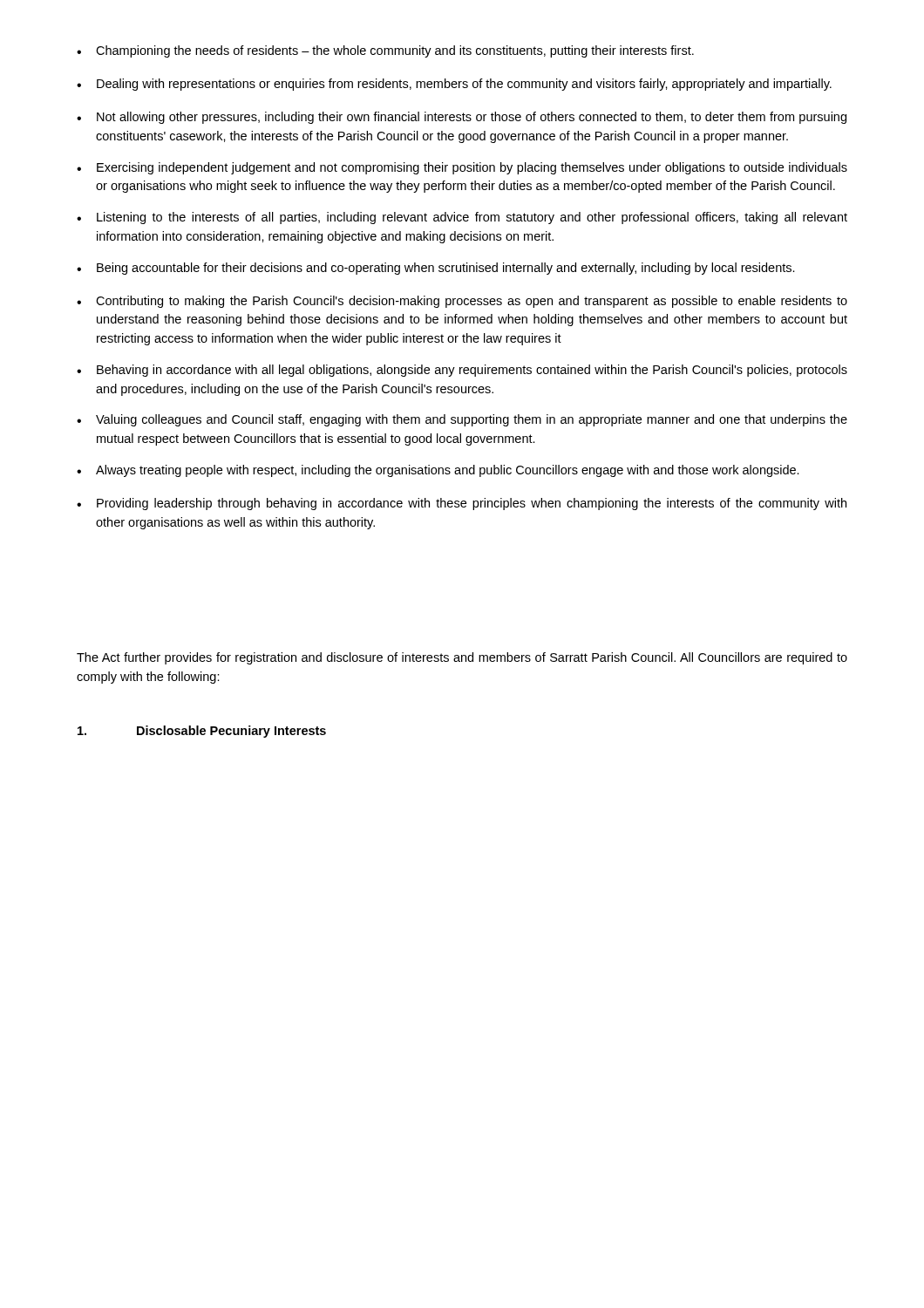Point to the passage starting "• Valuing colleagues and"
The height and width of the screenshot is (1308, 924).
462,430
